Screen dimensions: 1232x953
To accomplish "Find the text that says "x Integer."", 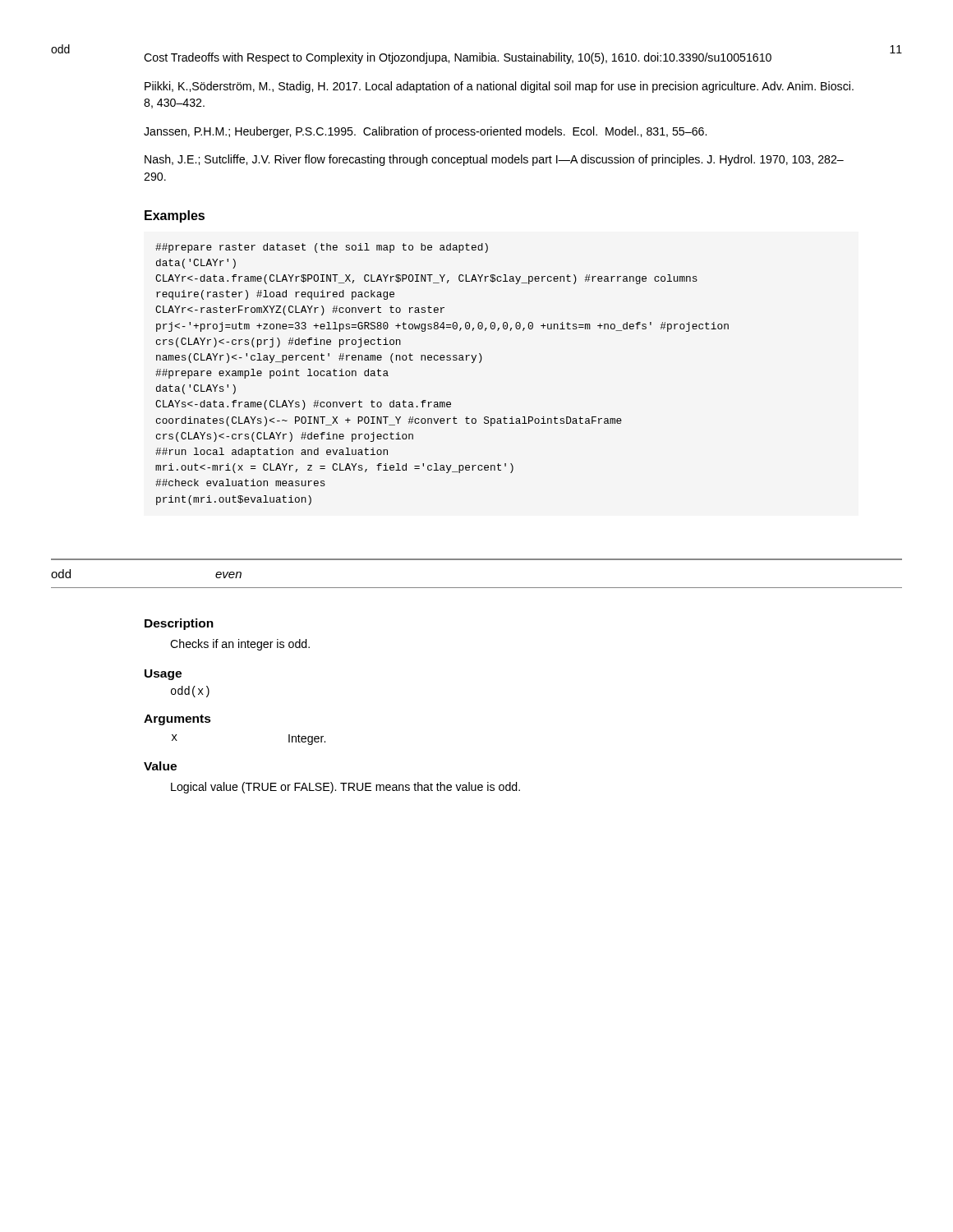I will tap(175, 739).
